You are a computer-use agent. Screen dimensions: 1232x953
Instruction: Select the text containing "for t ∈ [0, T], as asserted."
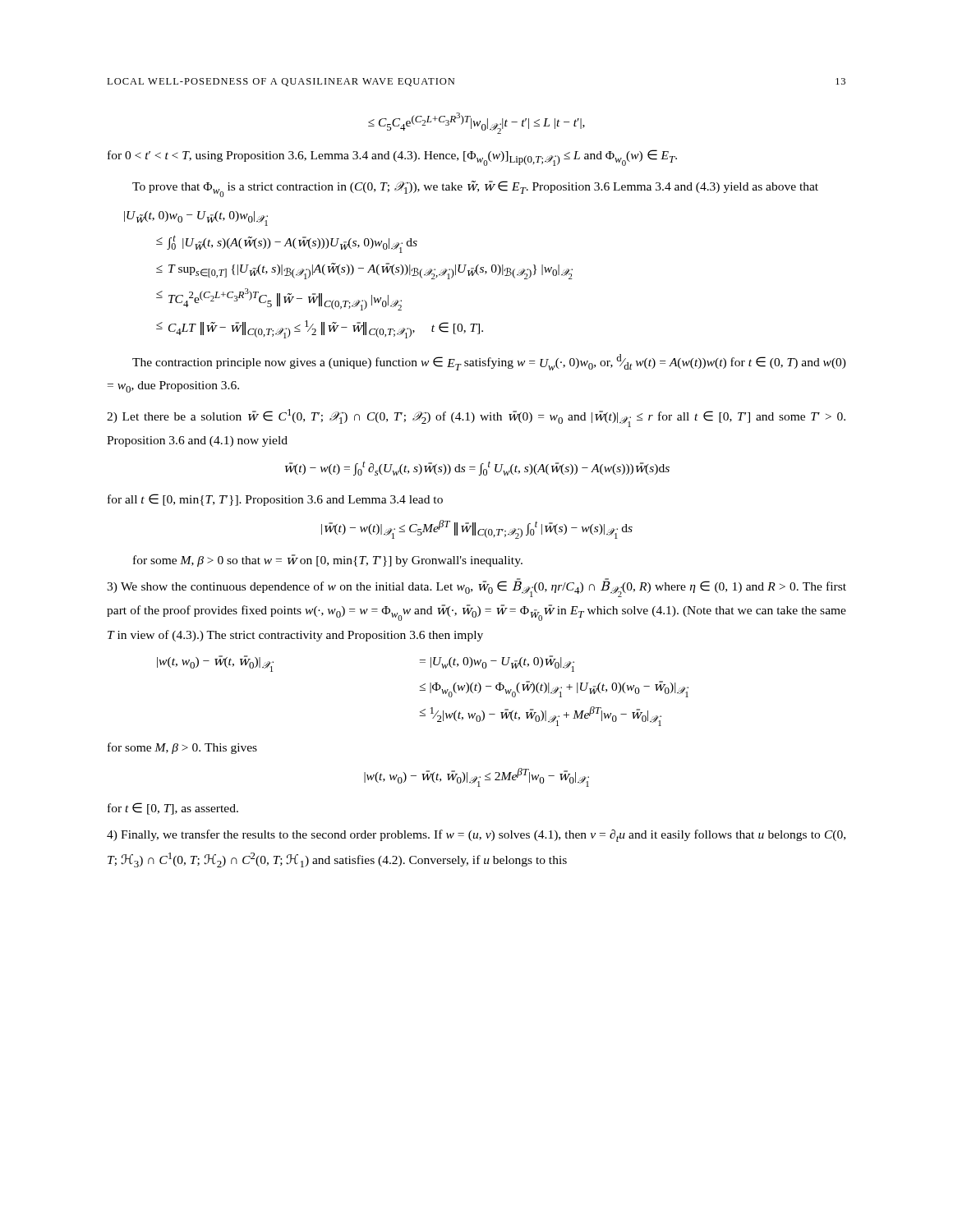[173, 808]
